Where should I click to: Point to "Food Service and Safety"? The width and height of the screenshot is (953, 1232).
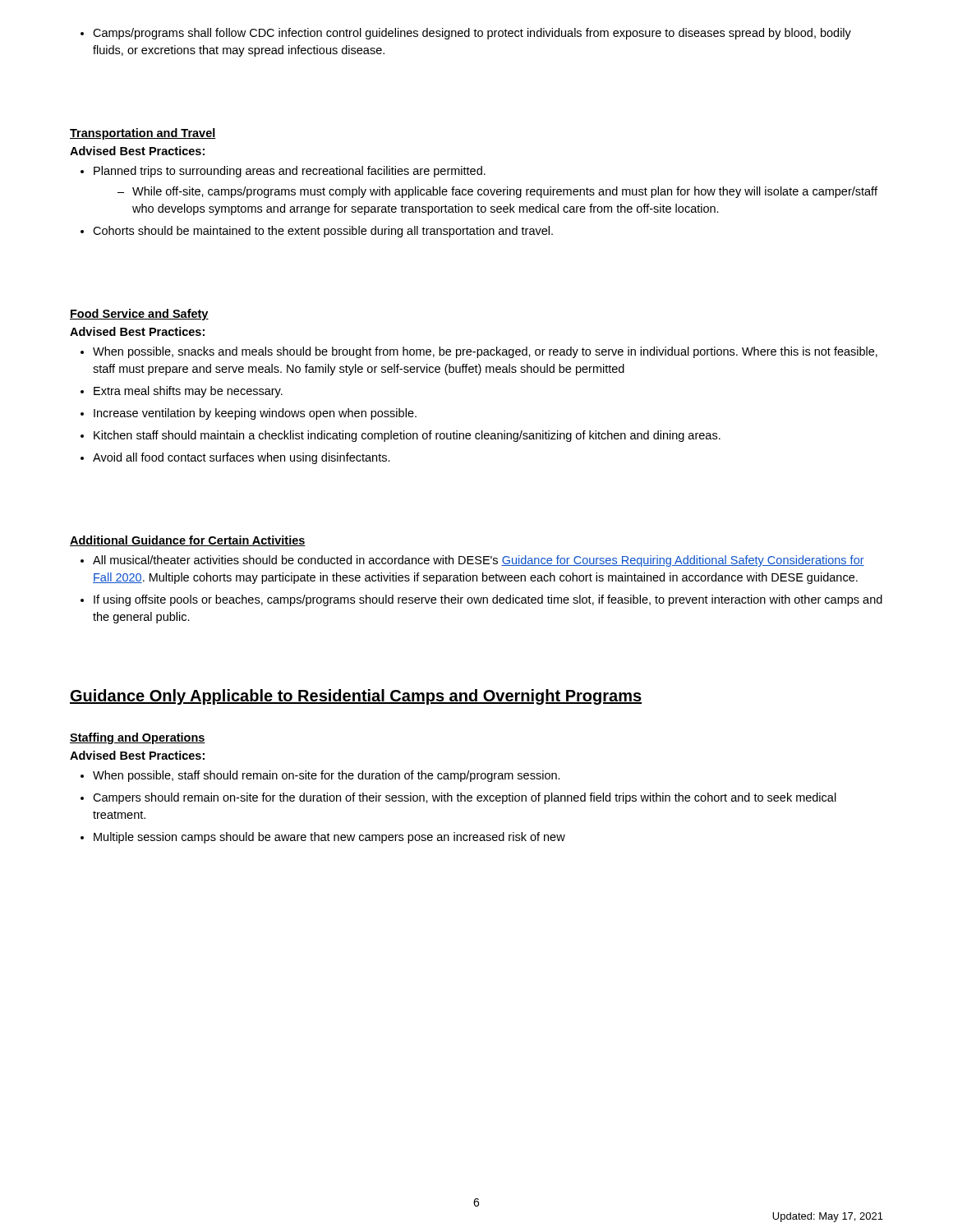[139, 315]
